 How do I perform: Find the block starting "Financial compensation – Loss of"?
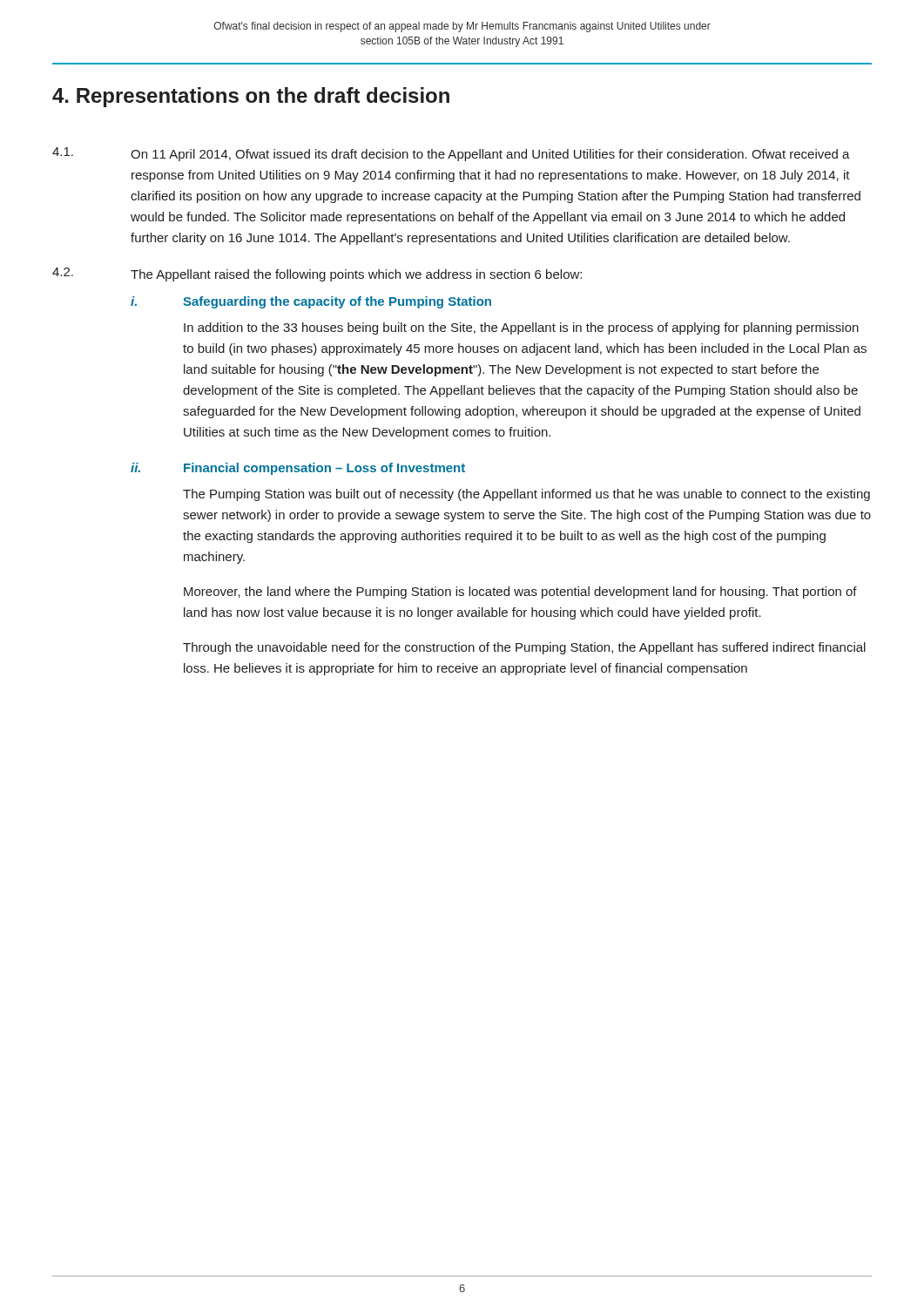324,467
